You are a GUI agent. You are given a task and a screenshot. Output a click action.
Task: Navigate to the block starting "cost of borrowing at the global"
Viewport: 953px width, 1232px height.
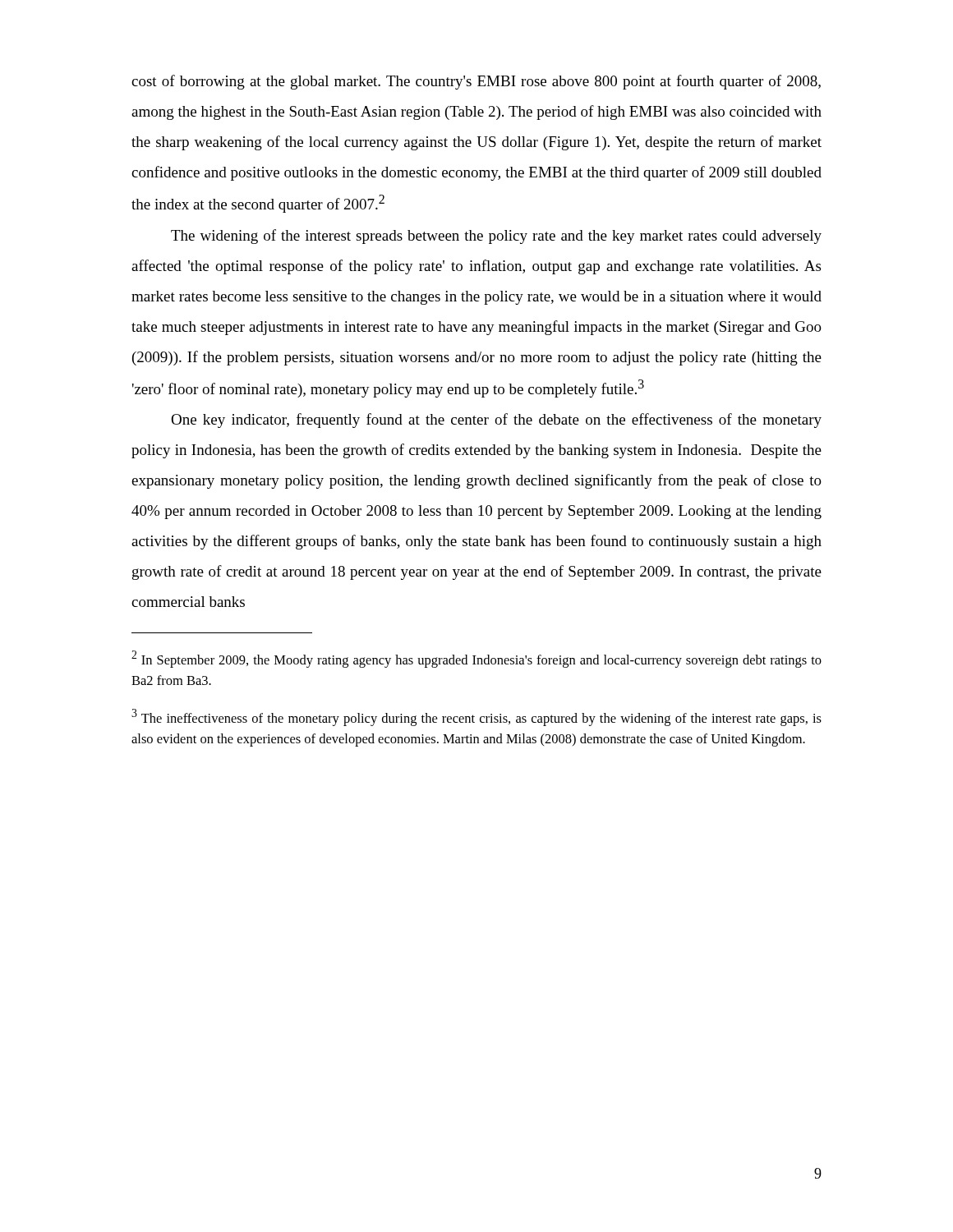[476, 143]
